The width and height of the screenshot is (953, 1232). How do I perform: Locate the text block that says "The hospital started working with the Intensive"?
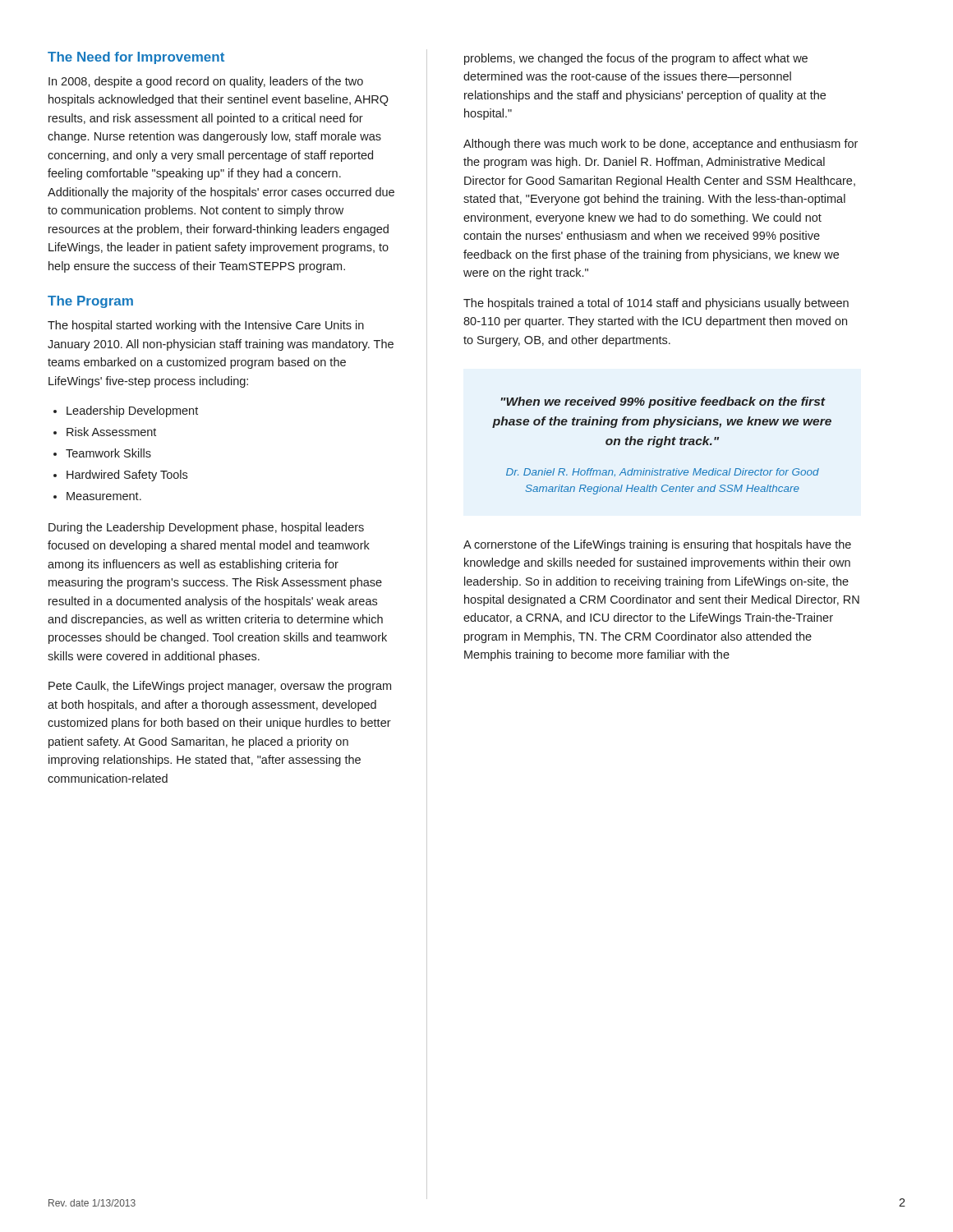pos(221,353)
